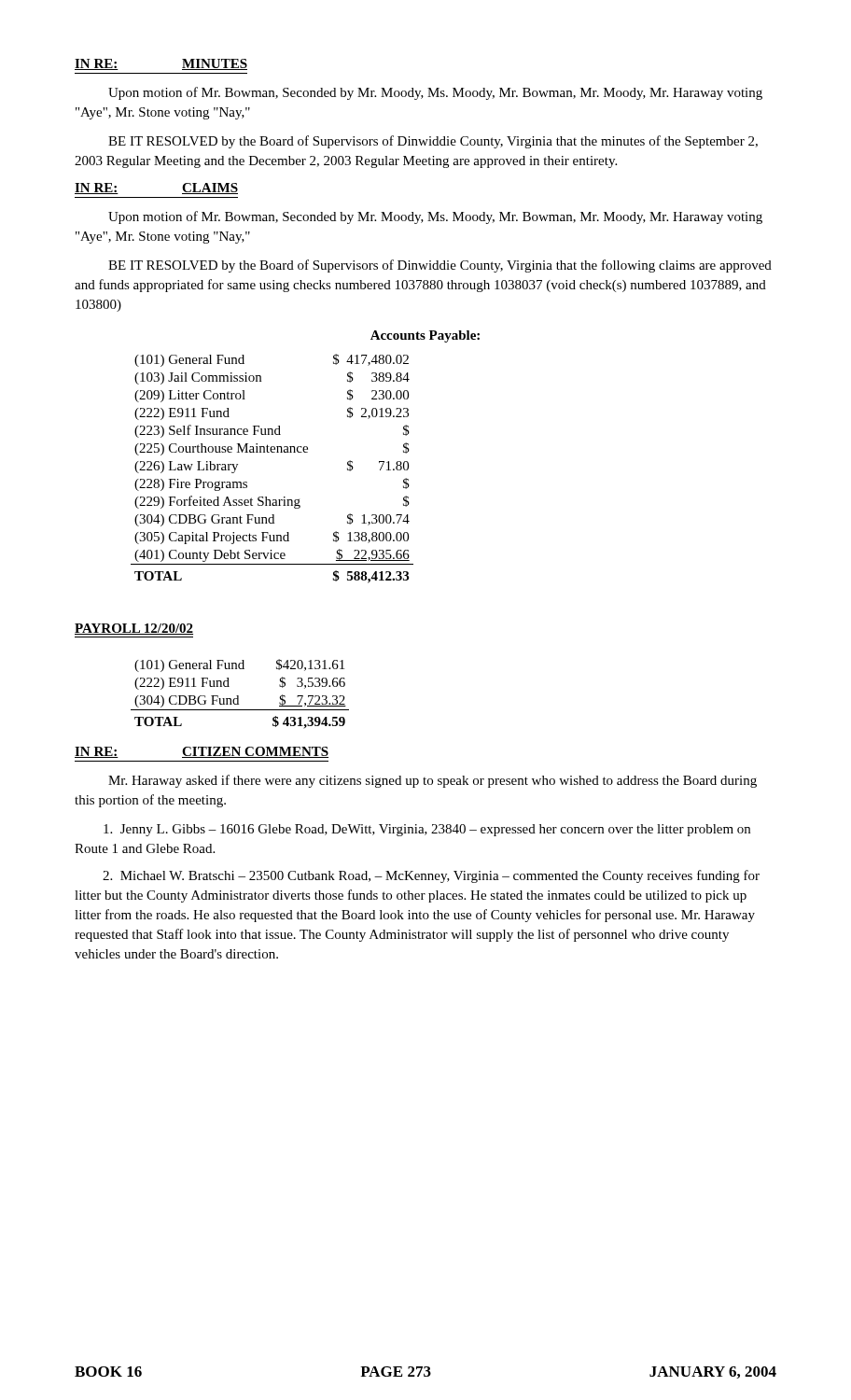Image resolution: width=851 pixels, height=1400 pixels.
Task: Where does it say "Accounts Payable:"?
Action: coord(426,335)
